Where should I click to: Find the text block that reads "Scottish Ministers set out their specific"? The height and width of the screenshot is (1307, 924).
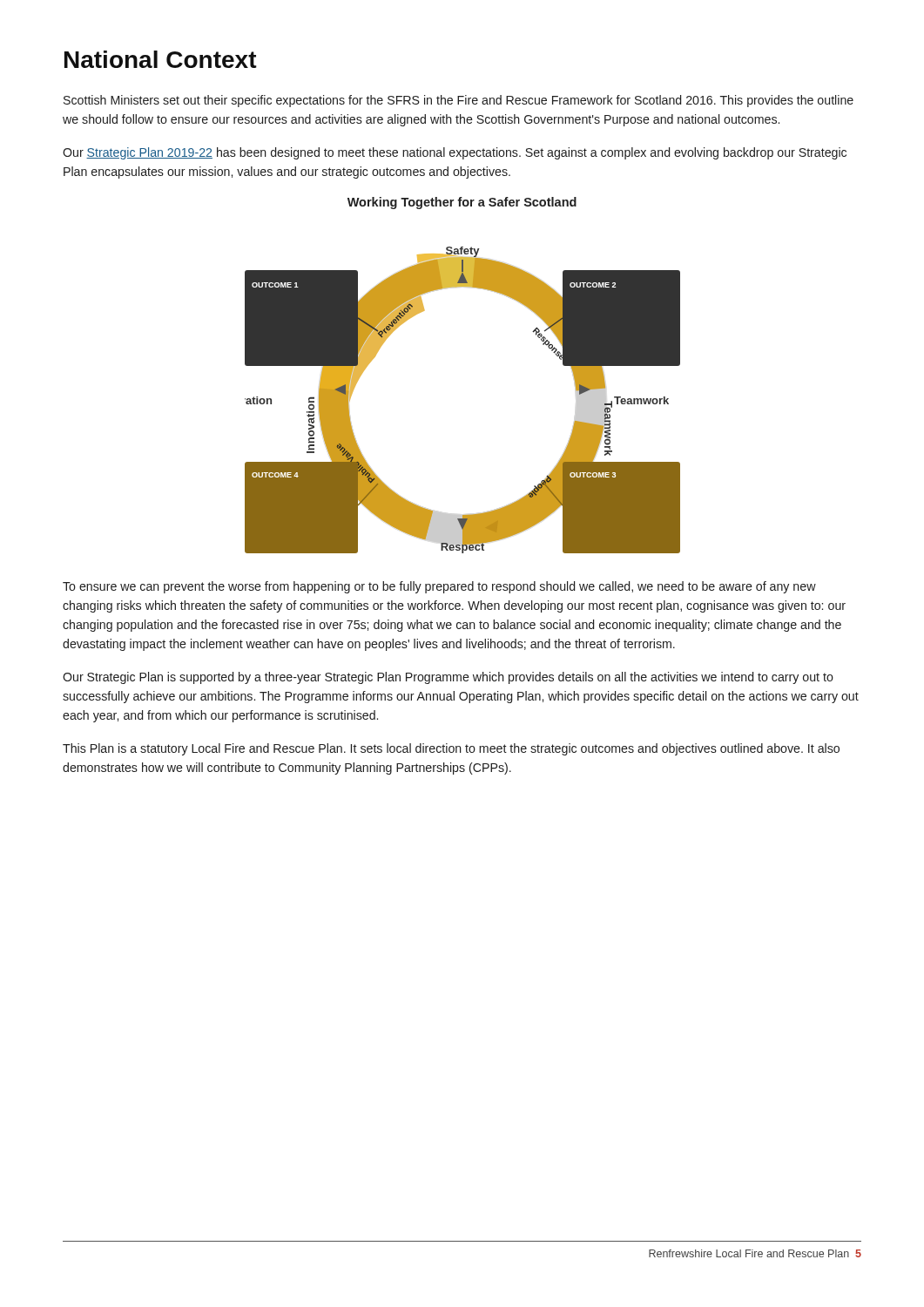tap(458, 109)
